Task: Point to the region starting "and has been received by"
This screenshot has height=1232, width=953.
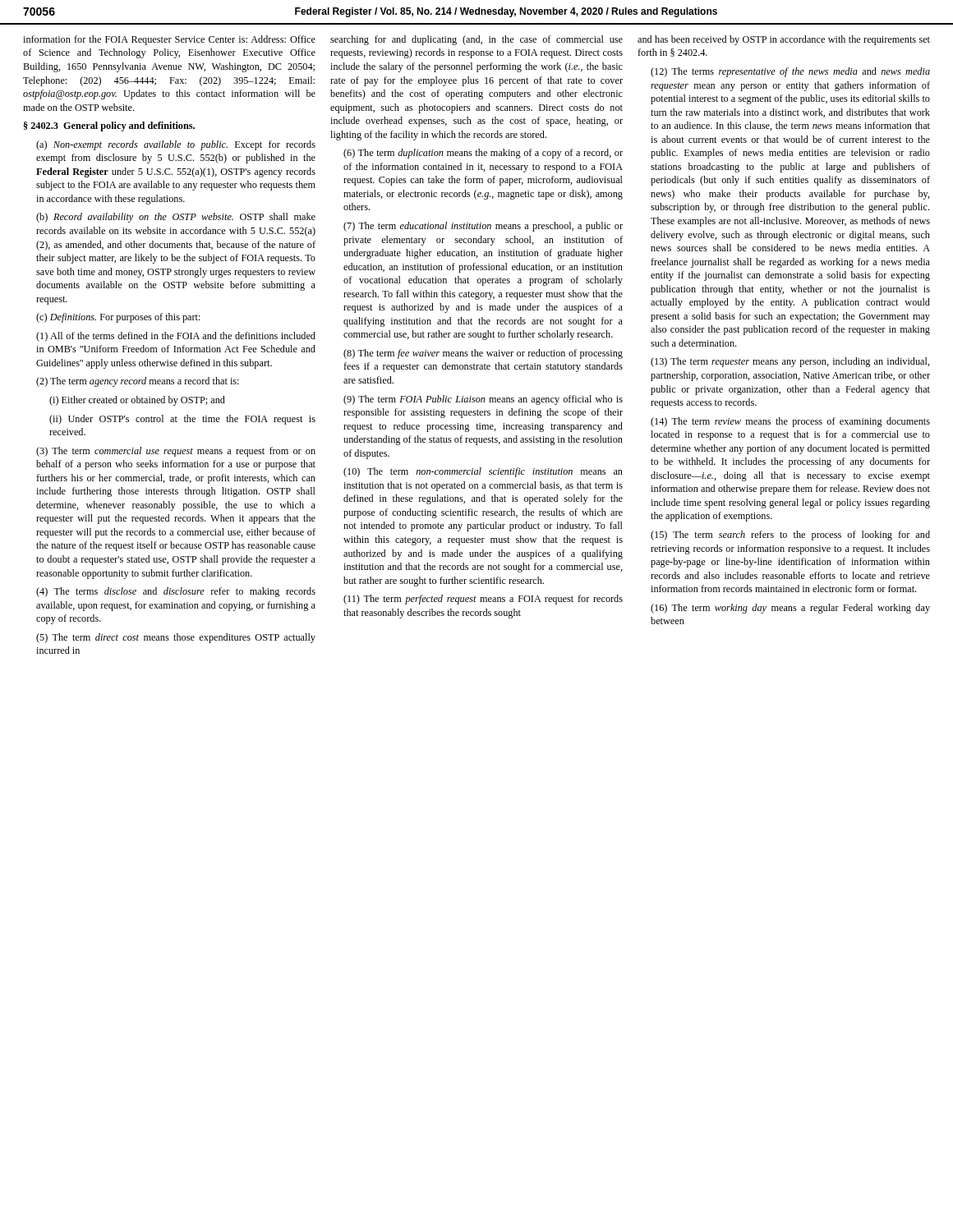Action: [784, 330]
